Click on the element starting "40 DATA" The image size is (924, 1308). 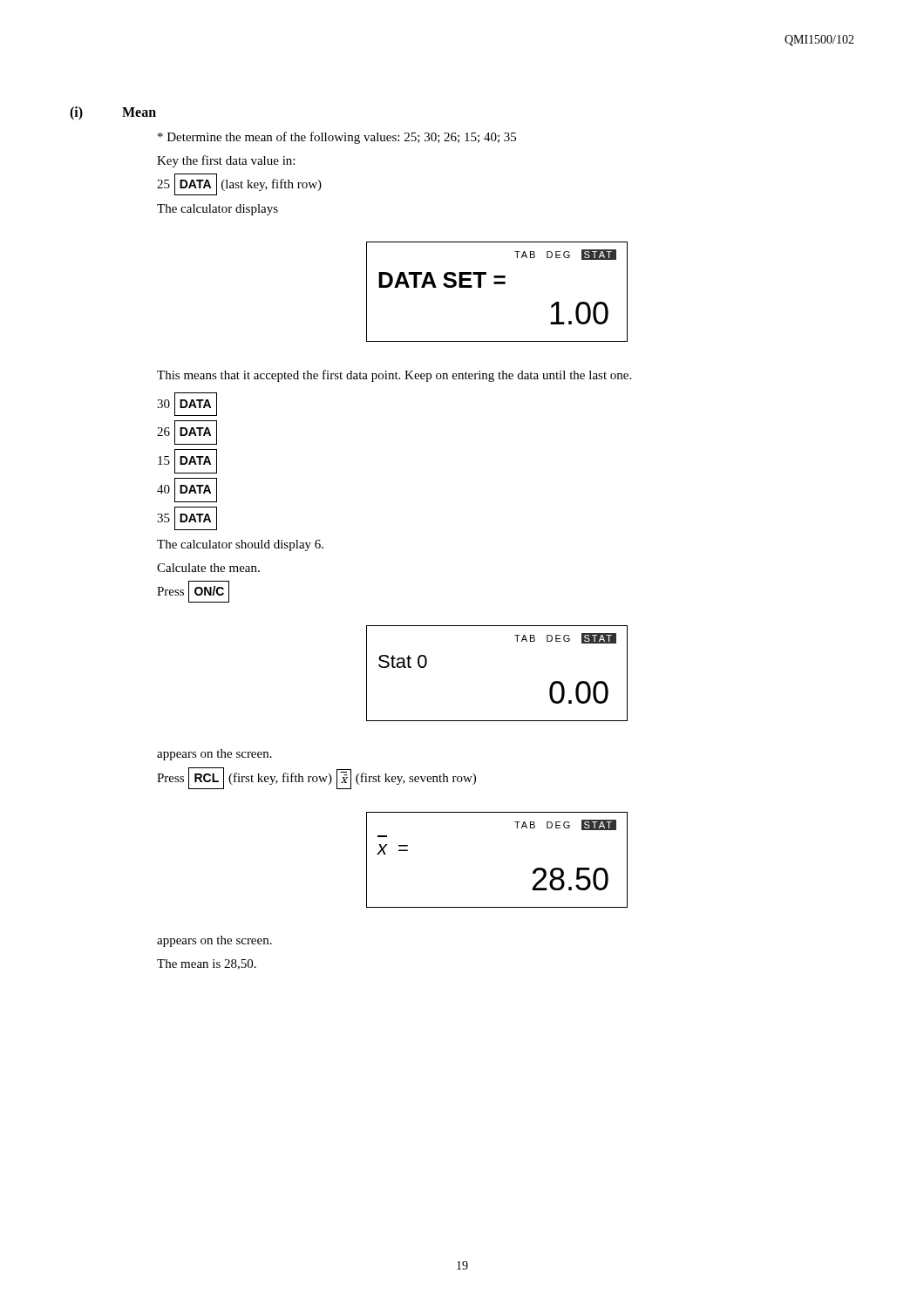coord(187,490)
